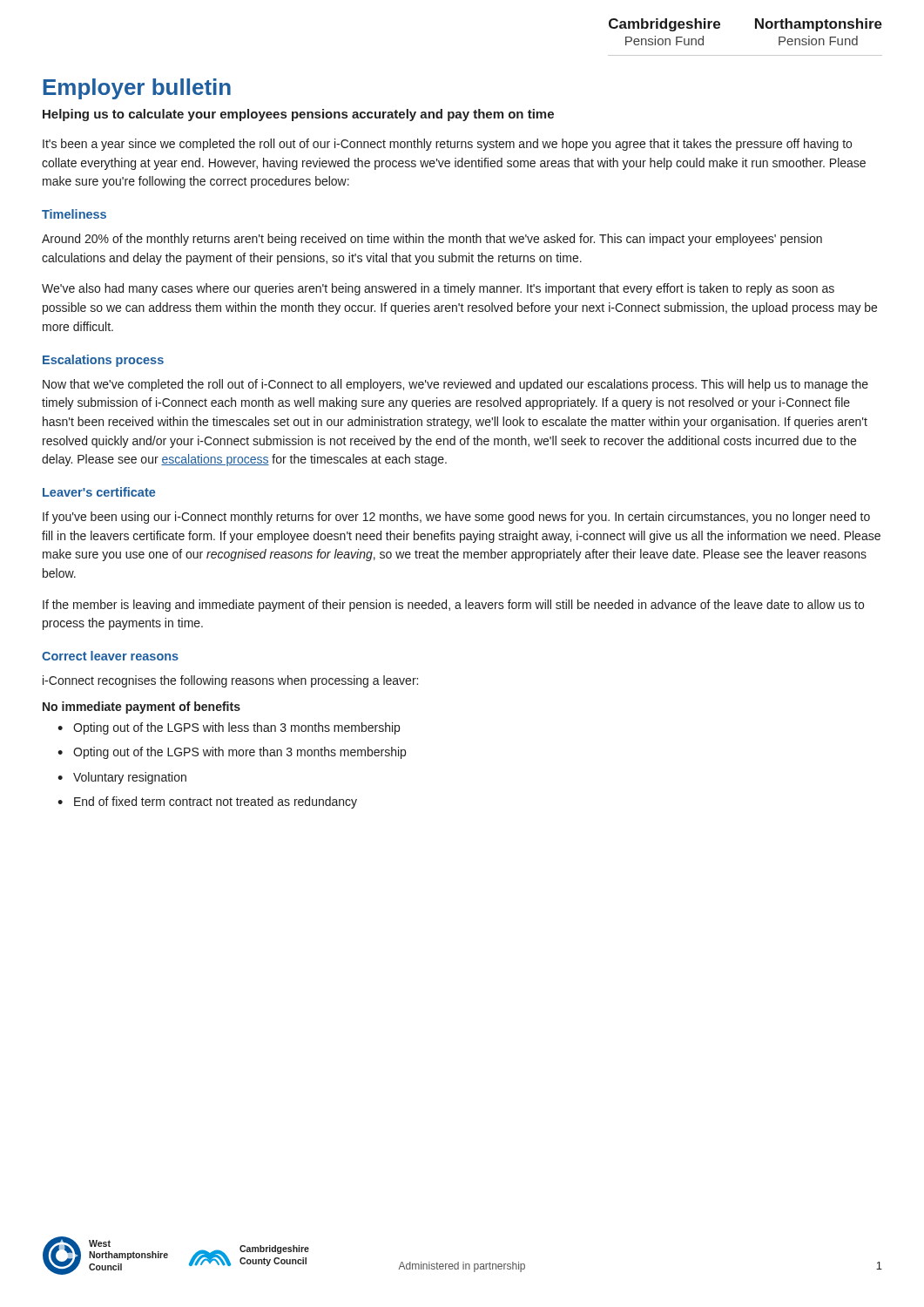The image size is (924, 1307).
Task: Locate the element starting "Leaver's certificate"
Action: tap(99, 492)
